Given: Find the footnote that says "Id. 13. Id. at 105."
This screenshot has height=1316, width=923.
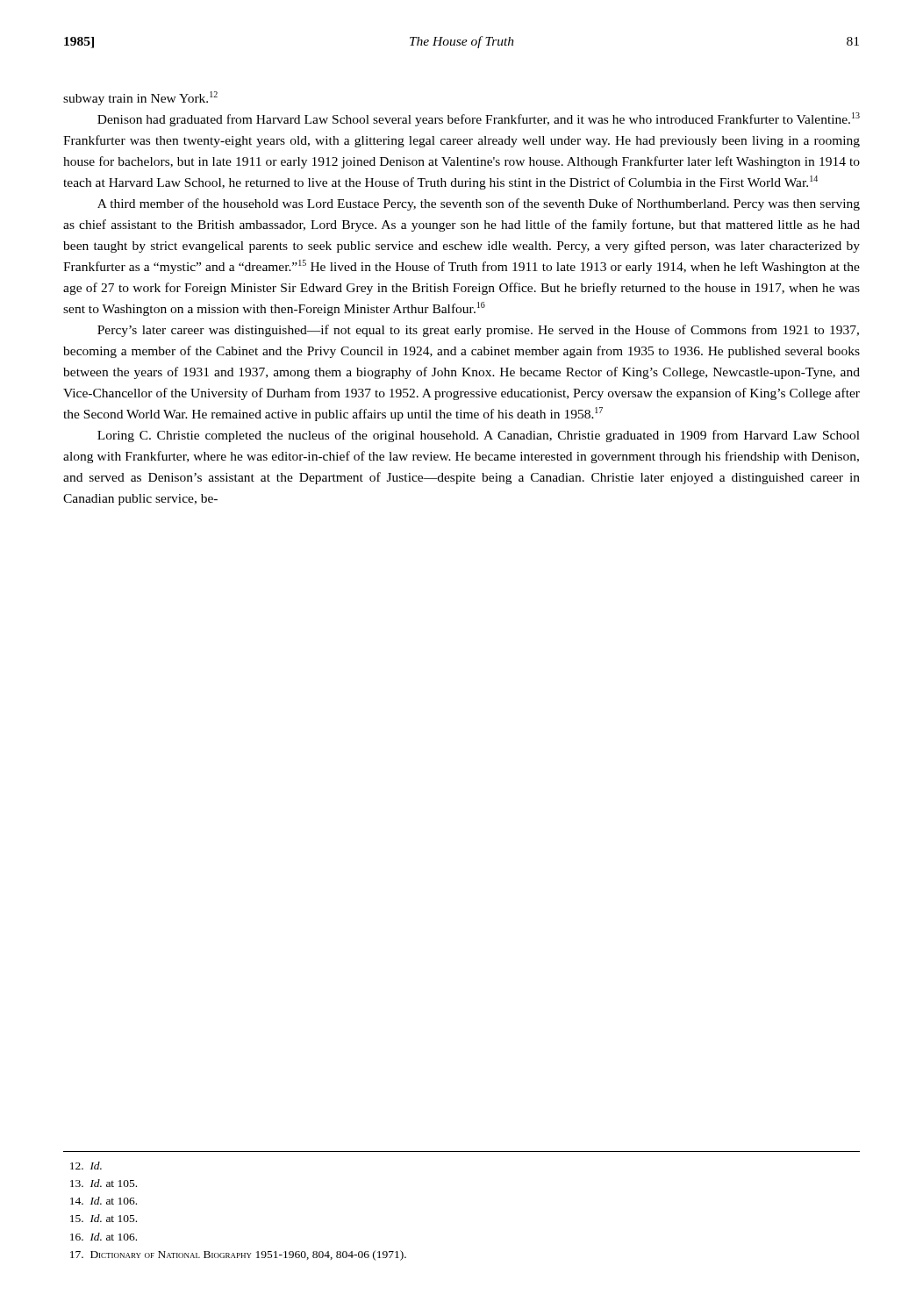Looking at the screenshot, I should tap(86, 1166).
